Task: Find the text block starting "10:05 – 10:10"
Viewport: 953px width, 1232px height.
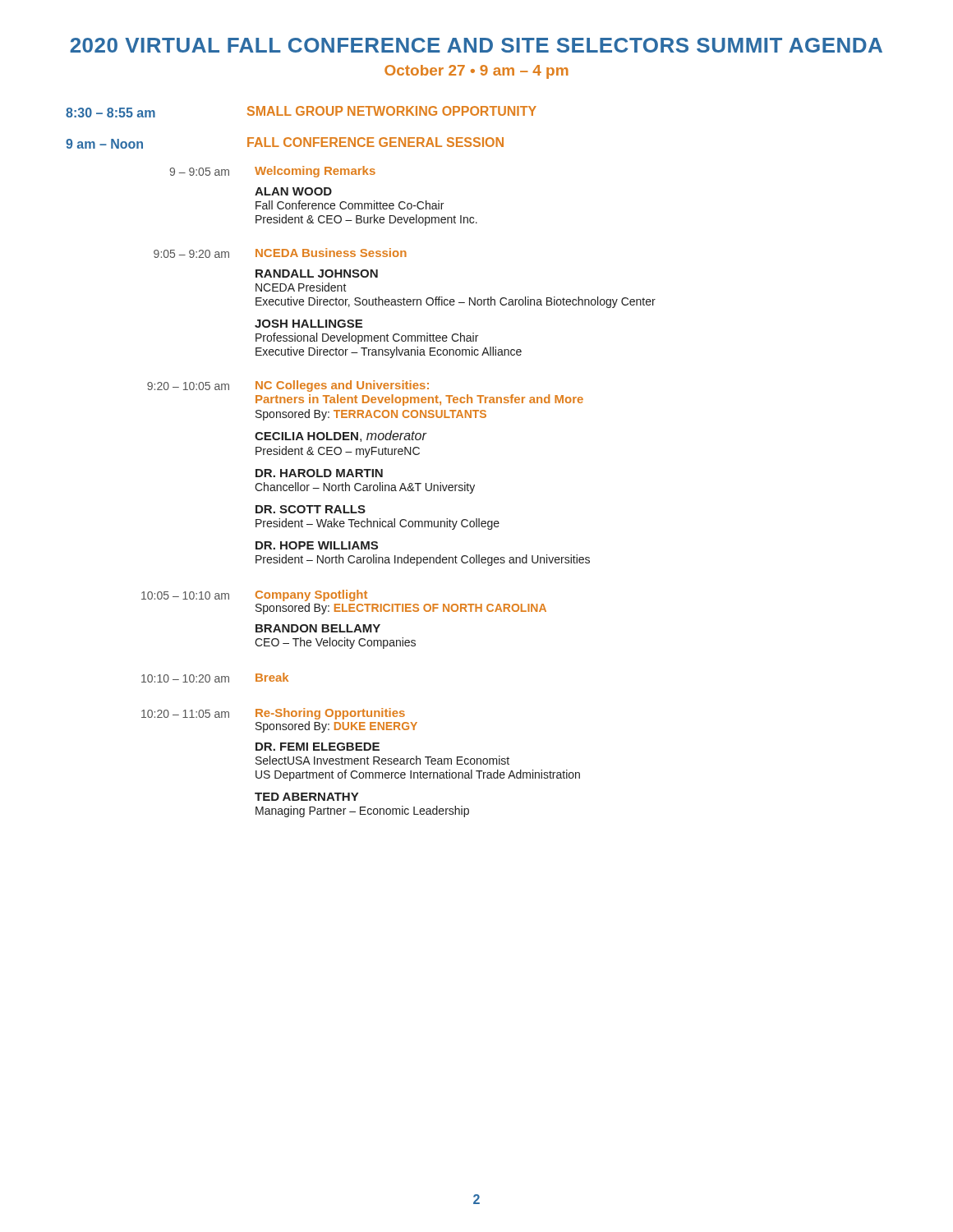Action: [x=254, y=595]
